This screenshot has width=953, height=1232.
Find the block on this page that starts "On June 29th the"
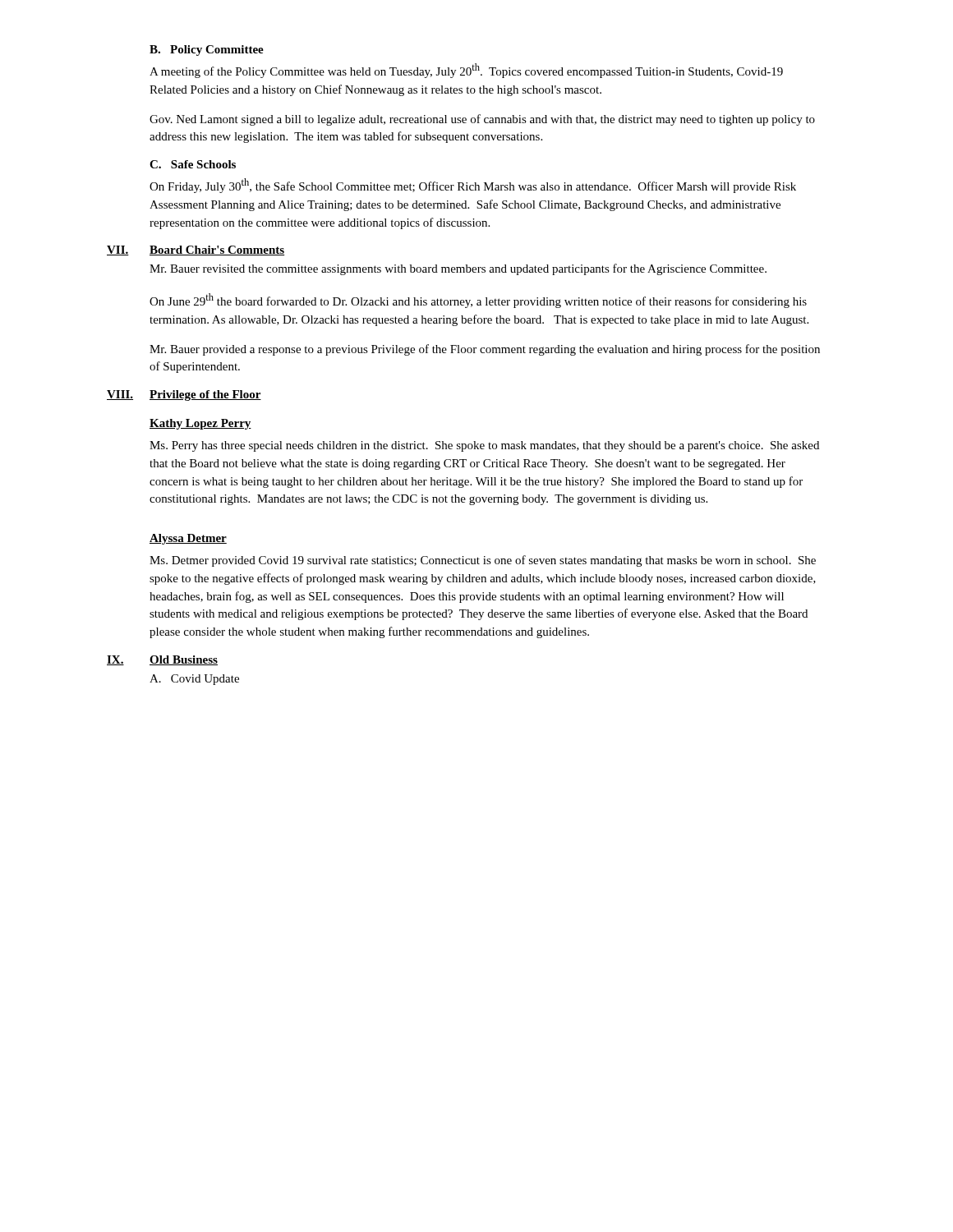486,309
